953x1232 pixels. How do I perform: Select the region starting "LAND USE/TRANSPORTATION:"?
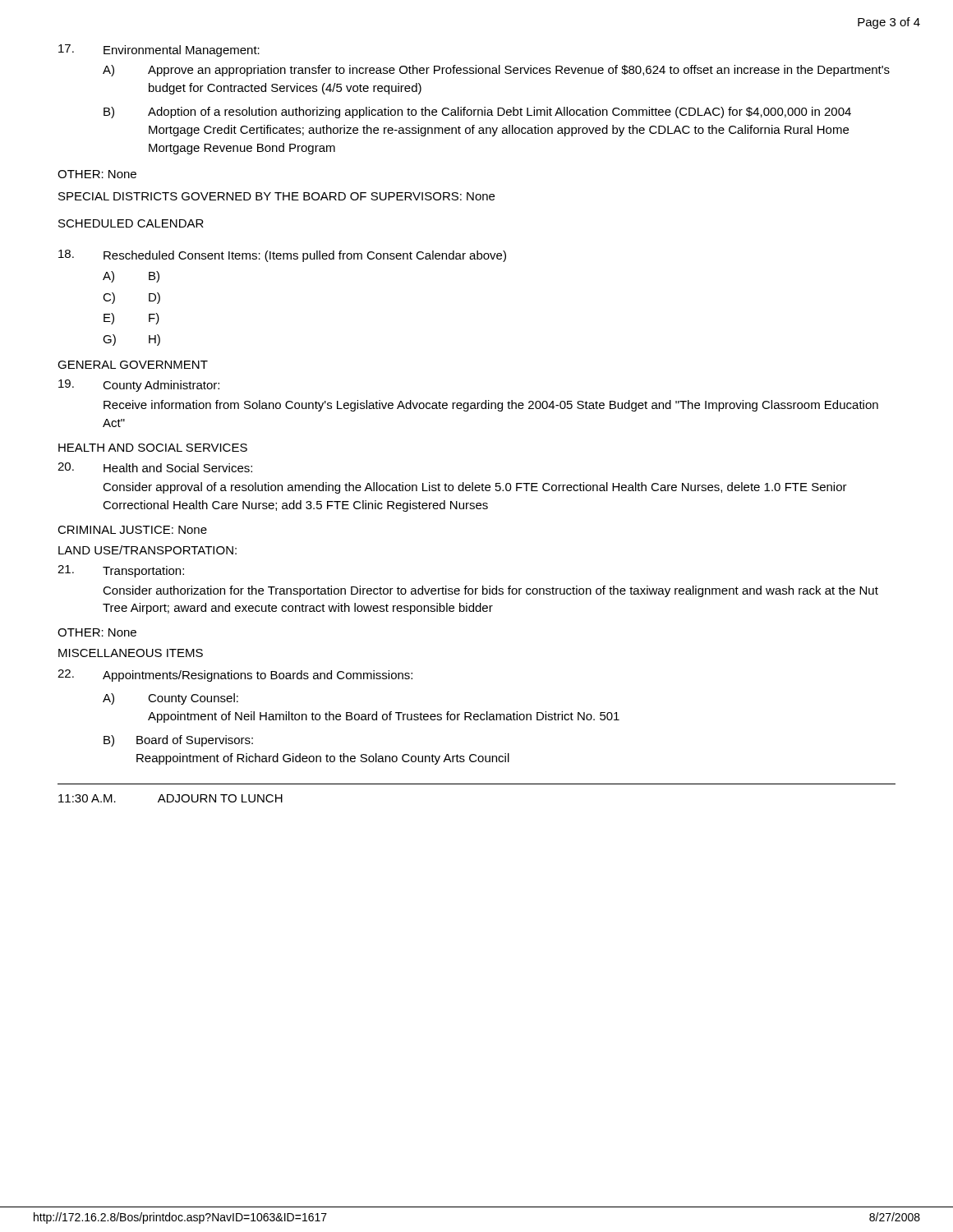pos(148,550)
